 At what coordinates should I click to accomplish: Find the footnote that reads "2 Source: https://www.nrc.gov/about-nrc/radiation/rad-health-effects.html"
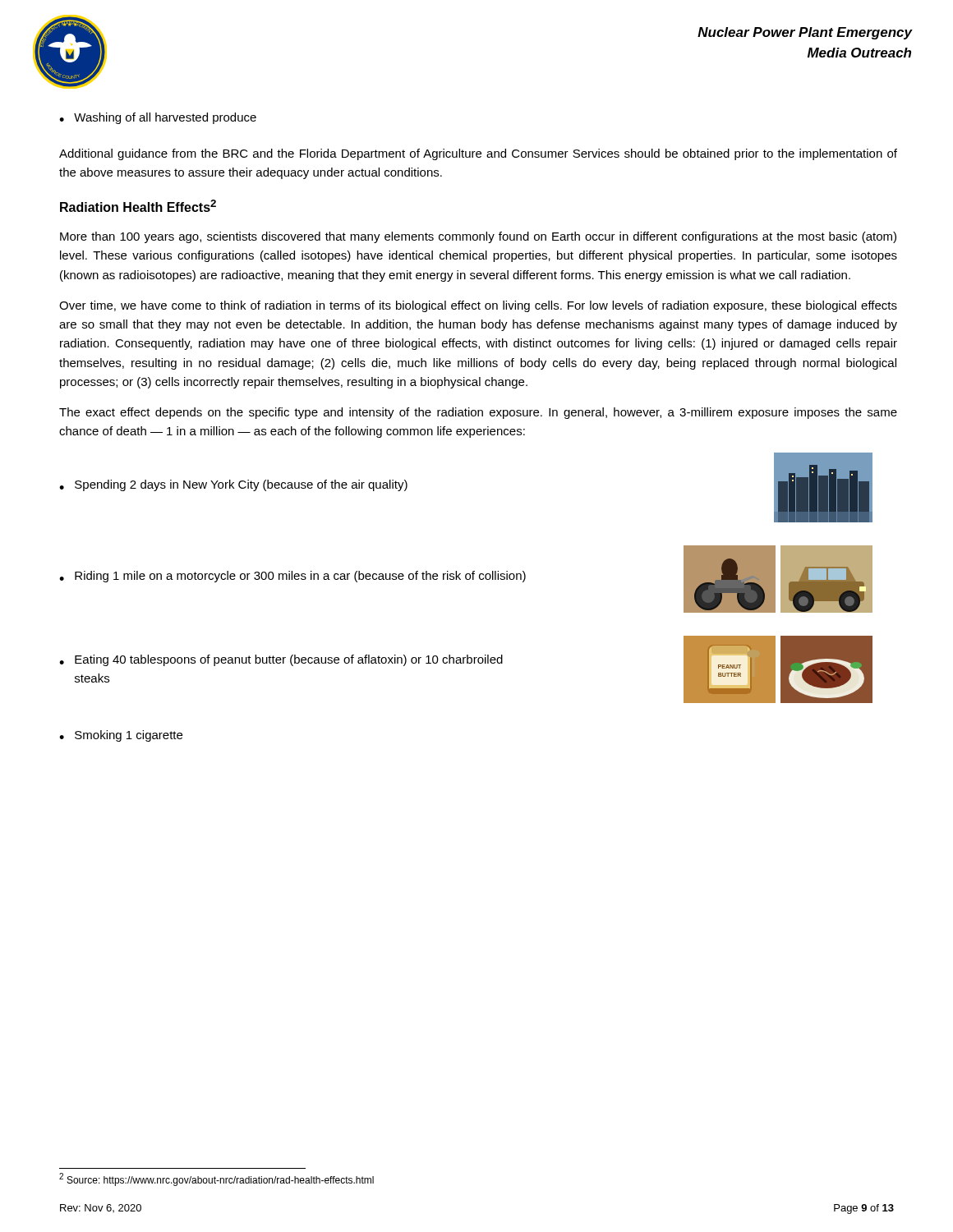pyautogui.click(x=217, y=1179)
